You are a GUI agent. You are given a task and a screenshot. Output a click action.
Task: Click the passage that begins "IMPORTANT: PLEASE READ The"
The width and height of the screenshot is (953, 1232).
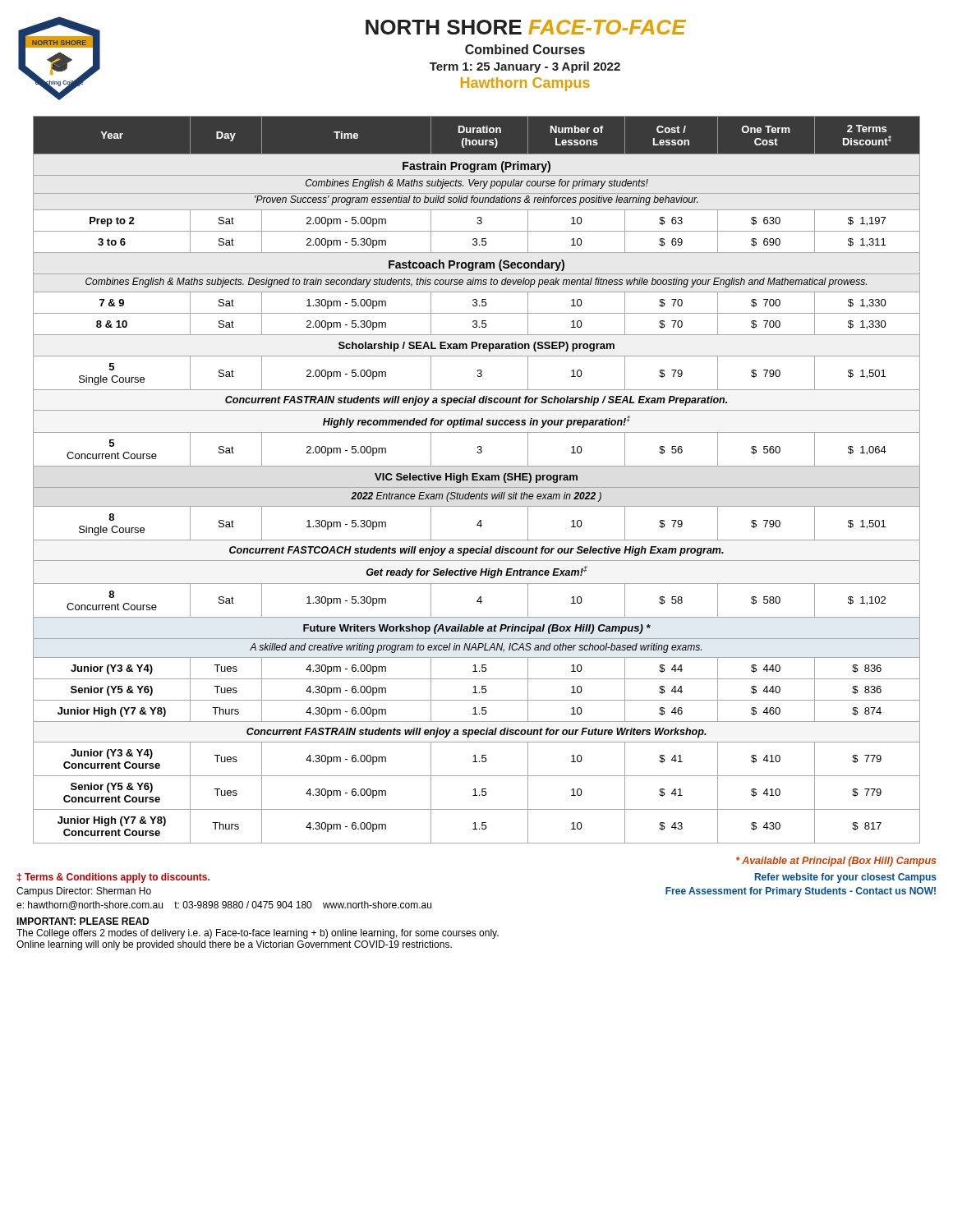pyautogui.click(x=258, y=933)
